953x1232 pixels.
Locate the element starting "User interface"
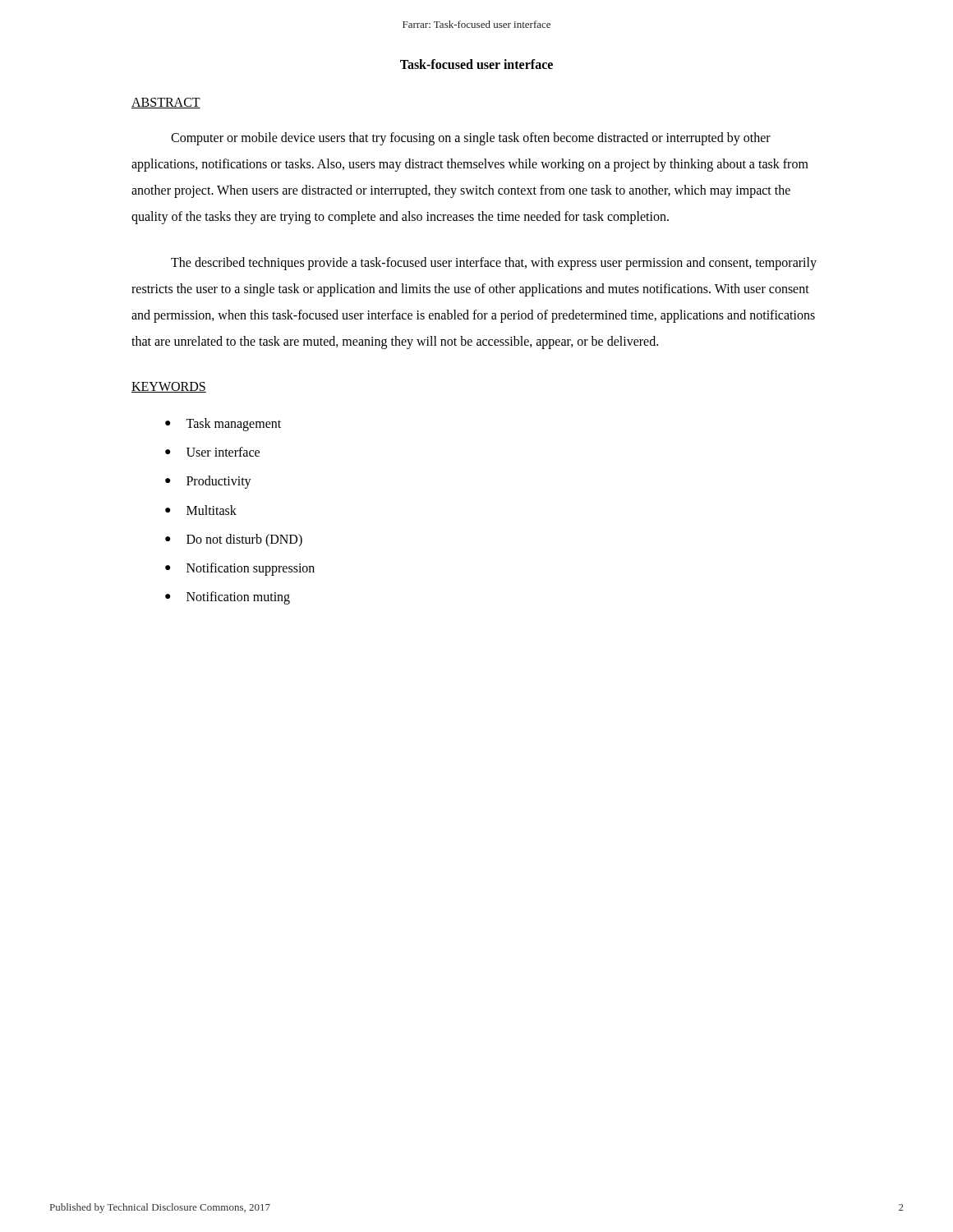tap(223, 452)
